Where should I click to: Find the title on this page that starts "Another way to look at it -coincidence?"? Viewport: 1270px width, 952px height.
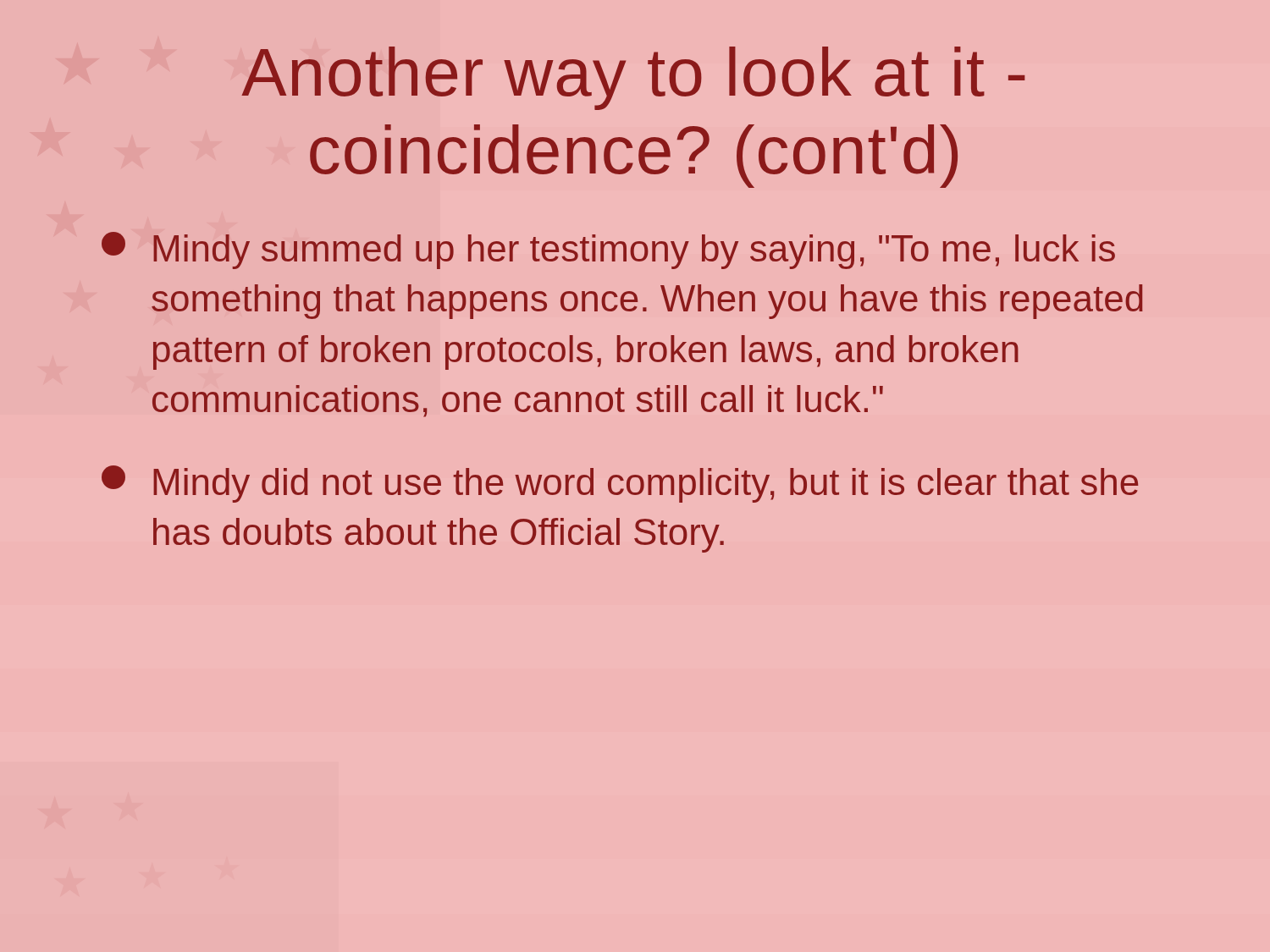click(x=635, y=111)
